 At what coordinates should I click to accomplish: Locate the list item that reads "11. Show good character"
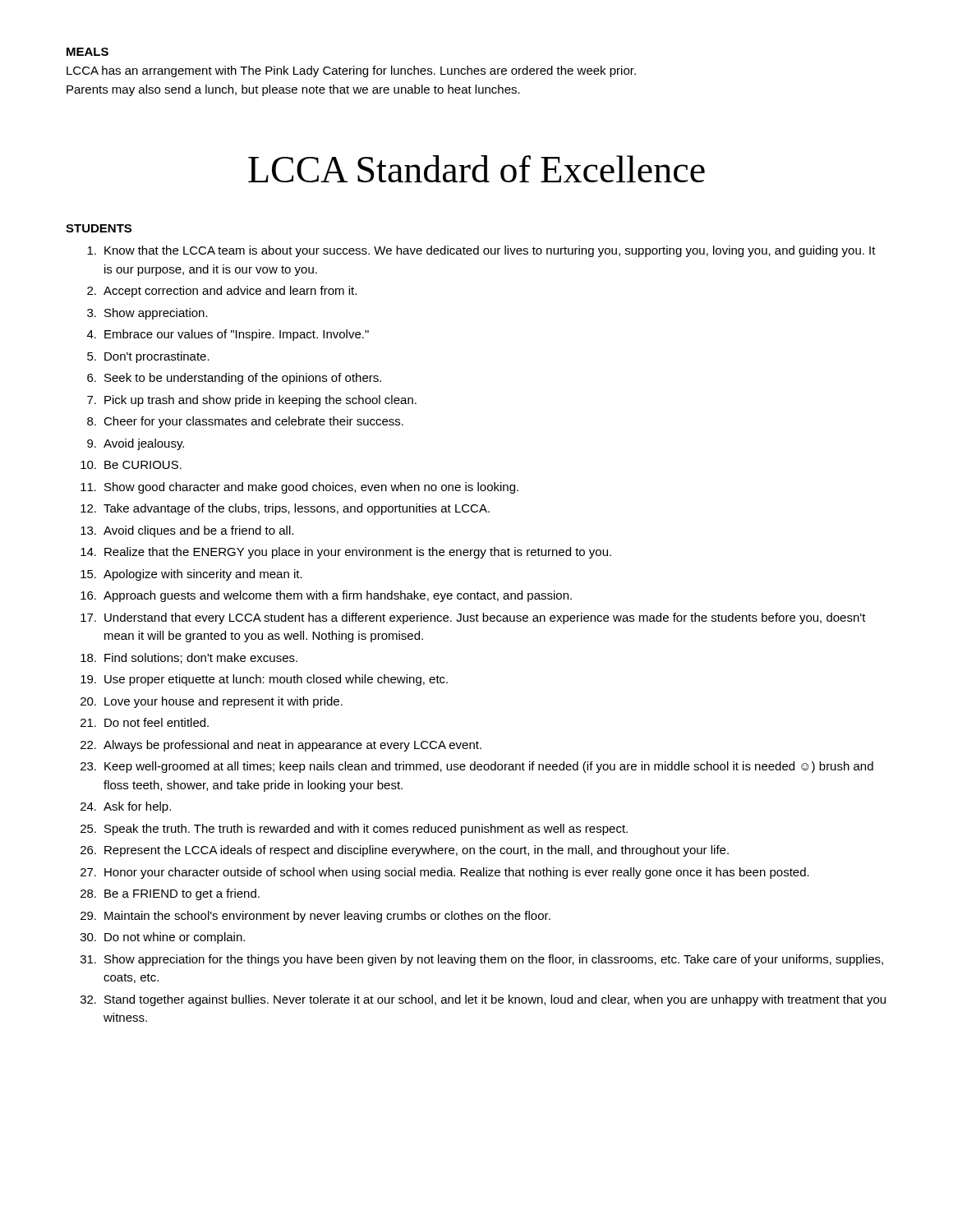coord(476,487)
